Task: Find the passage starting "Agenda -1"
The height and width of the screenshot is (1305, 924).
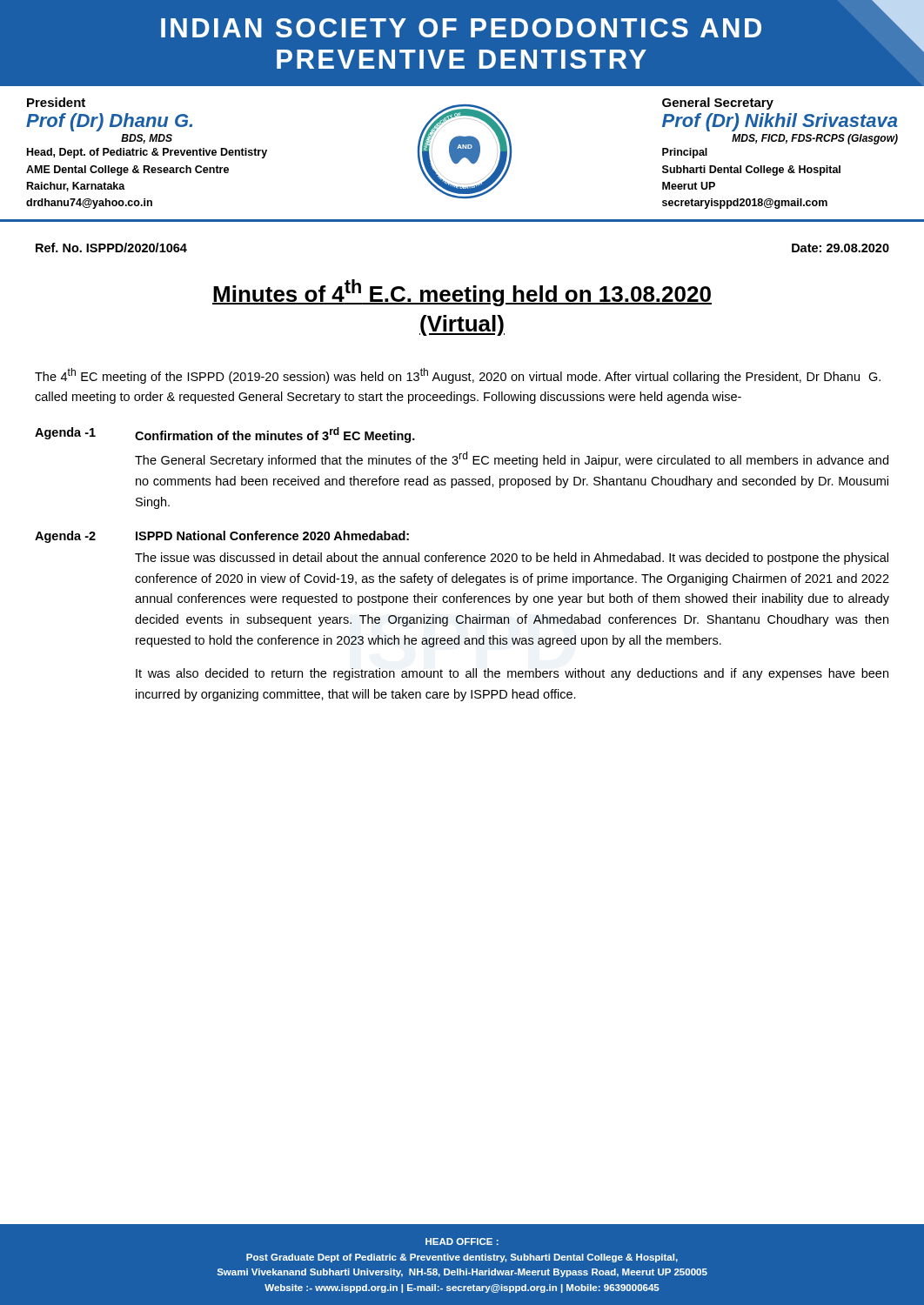Action: click(x=65, y=433)
